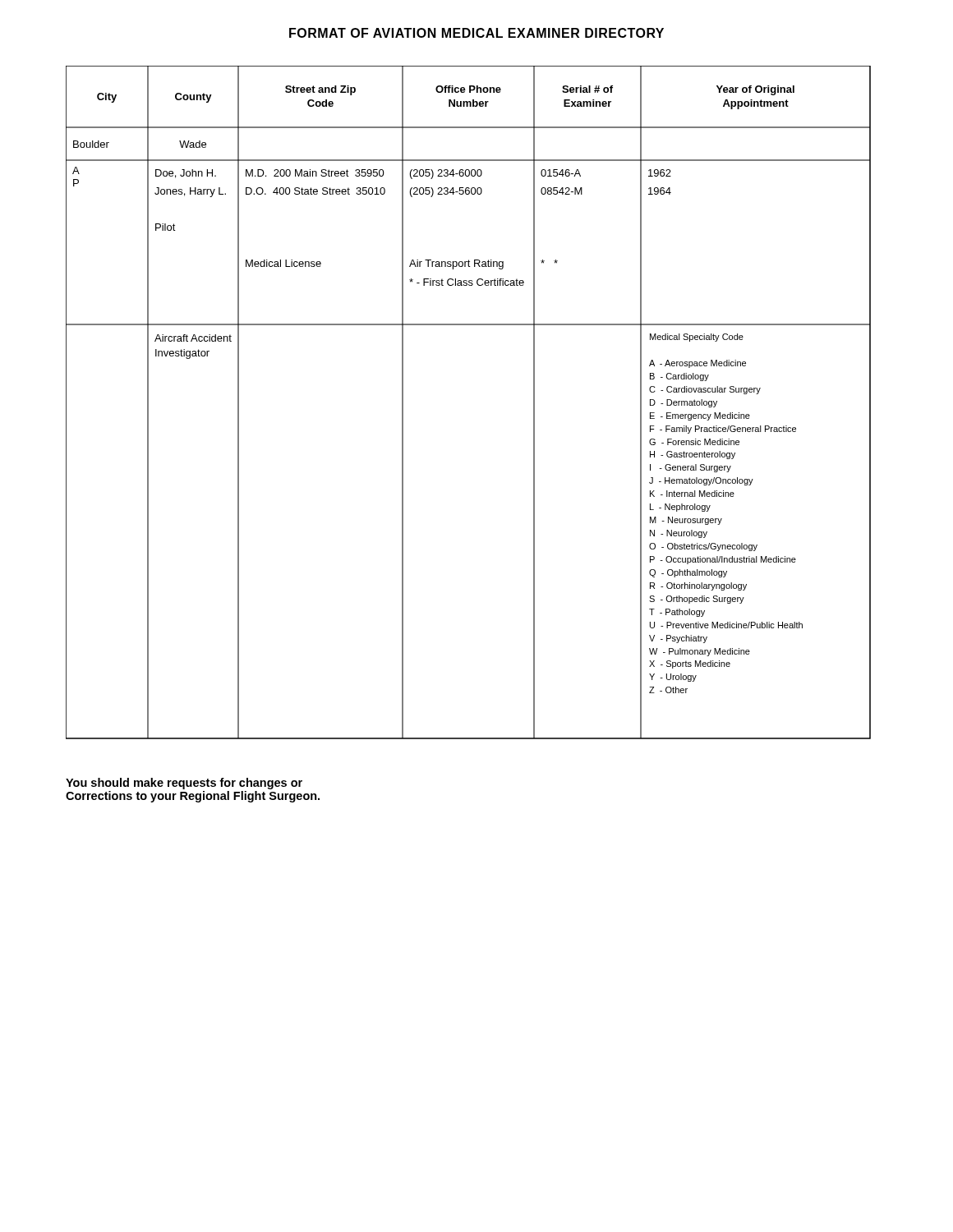Locate the table with the text "City County Street and"

point(468,402)
